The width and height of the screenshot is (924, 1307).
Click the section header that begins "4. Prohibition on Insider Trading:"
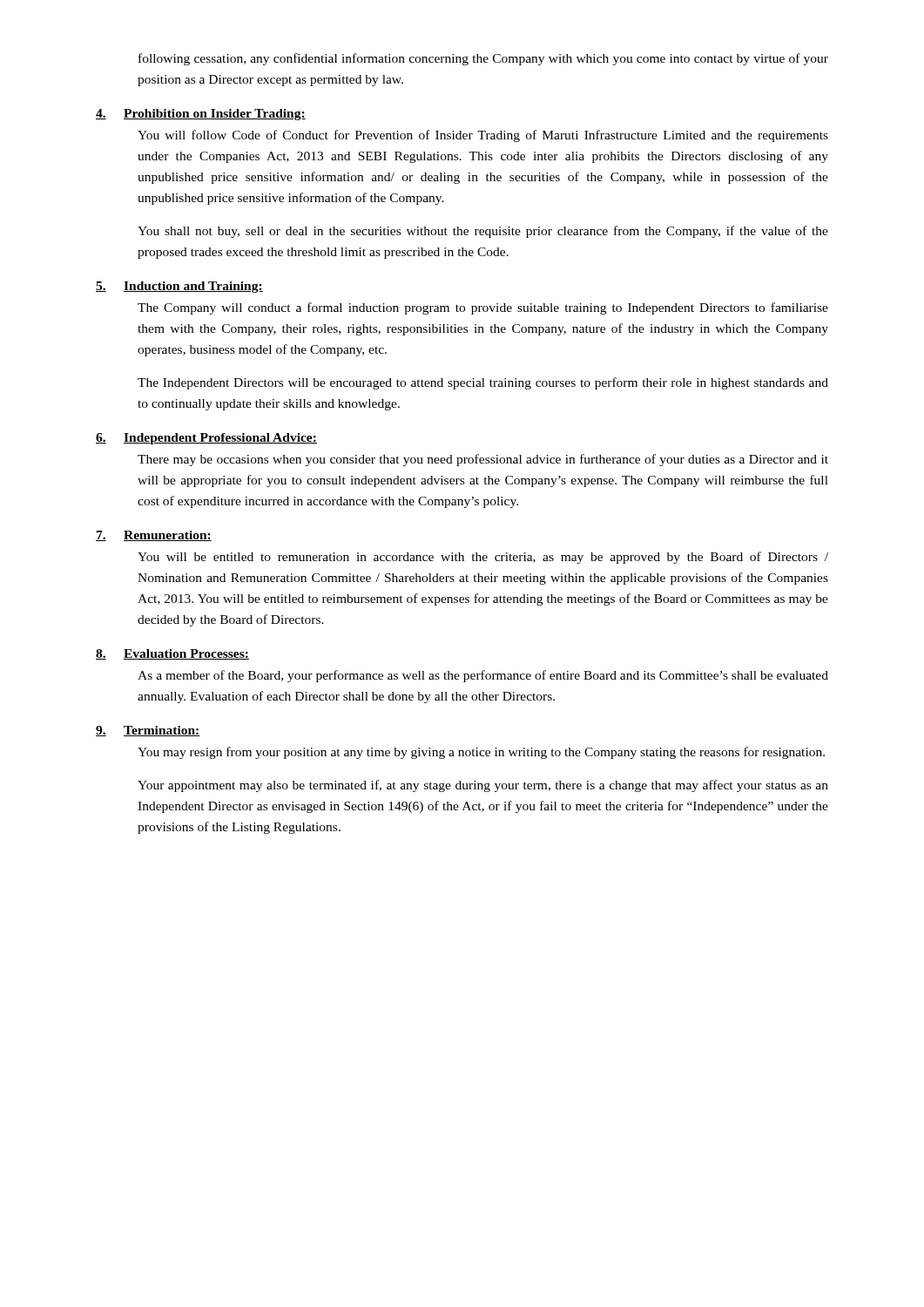click(462, 184)
